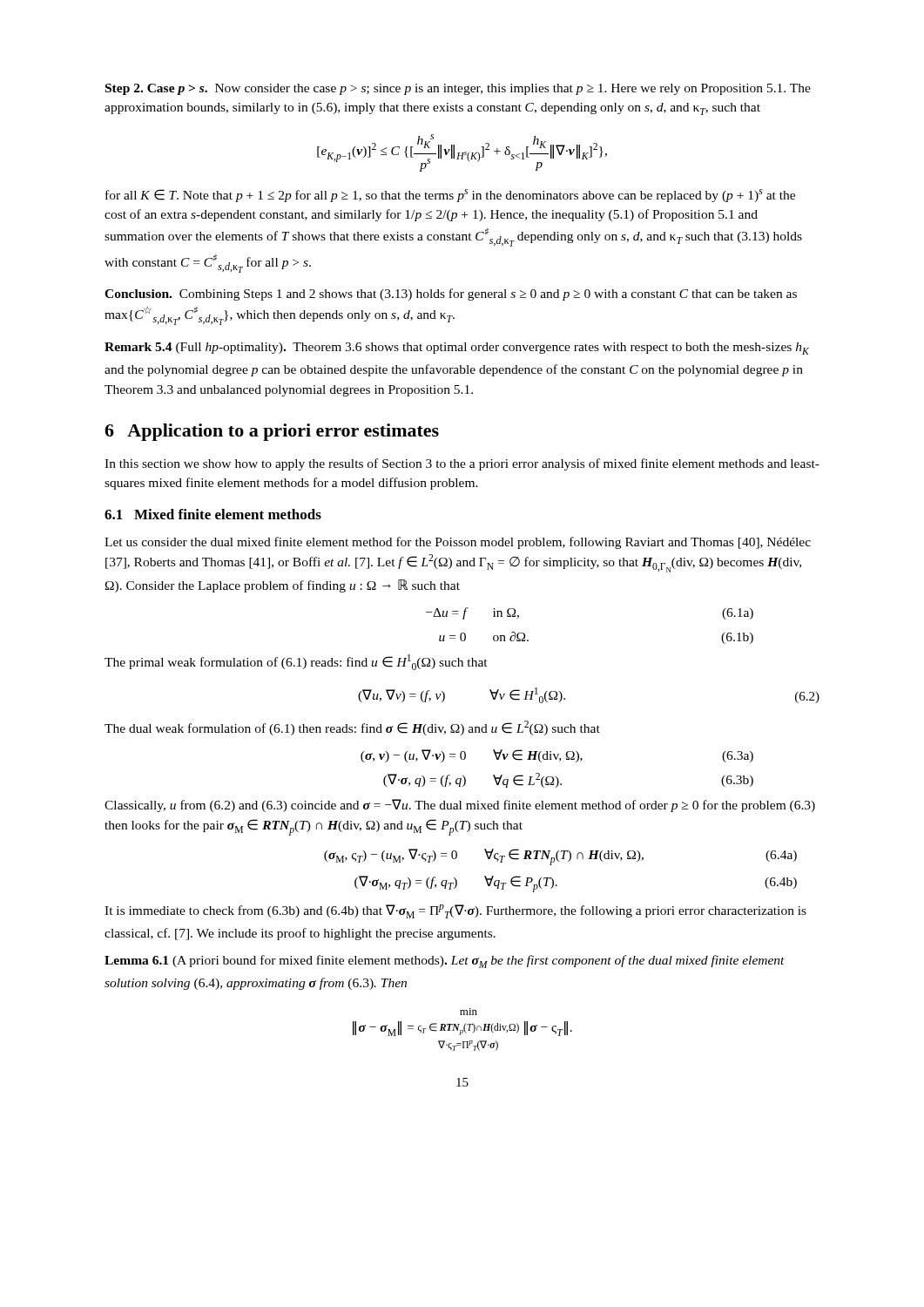This screenshot has width=924, height=1307.
Task: Select the region starting "(∇u, ∇v) = (f, v) ∀v"
Action: 396,694
